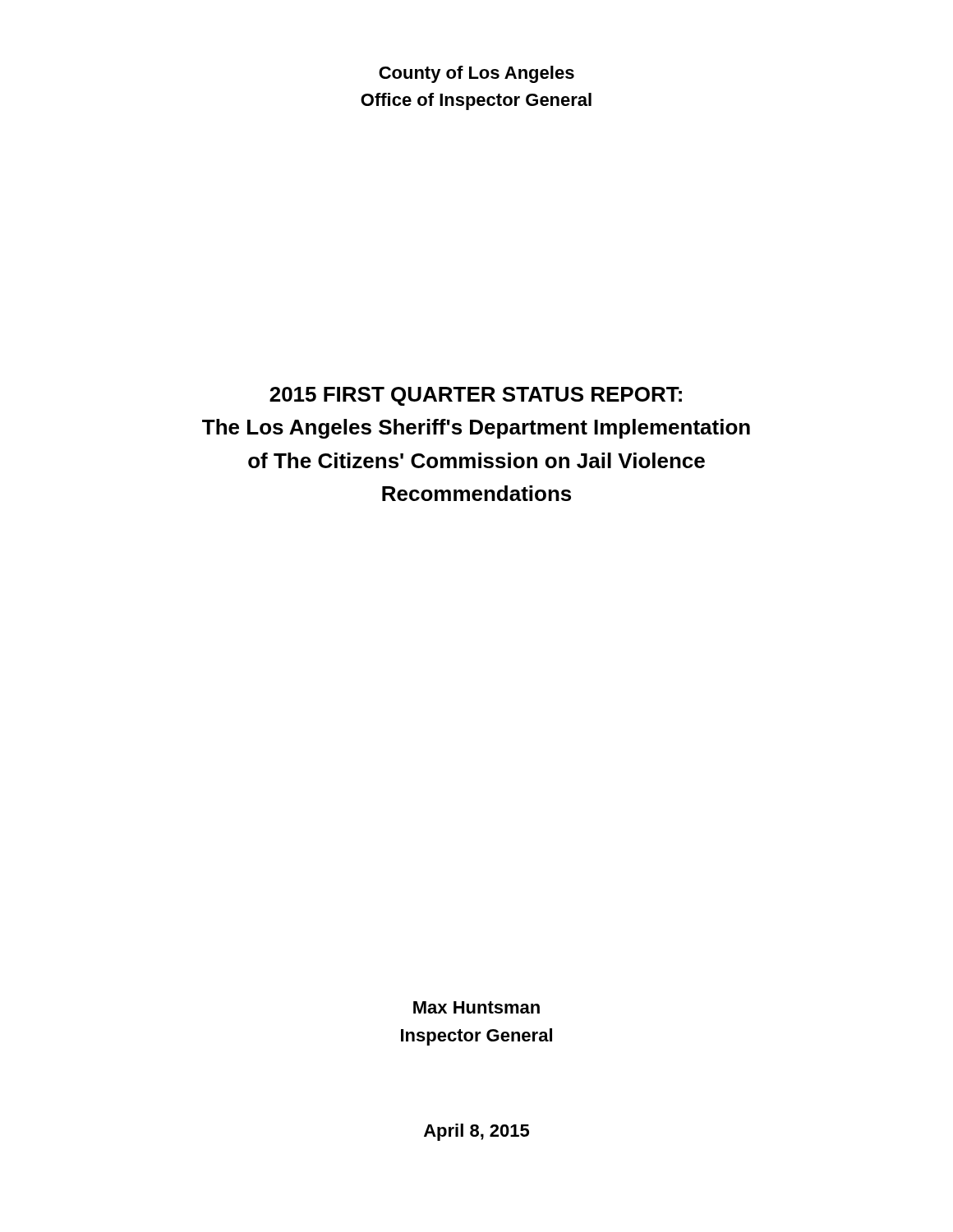This screenshot has height=1232, width=953.
Task: Click the title that begins "County of Los Angeles Office of Inspector"
Action: coord(476,86)
